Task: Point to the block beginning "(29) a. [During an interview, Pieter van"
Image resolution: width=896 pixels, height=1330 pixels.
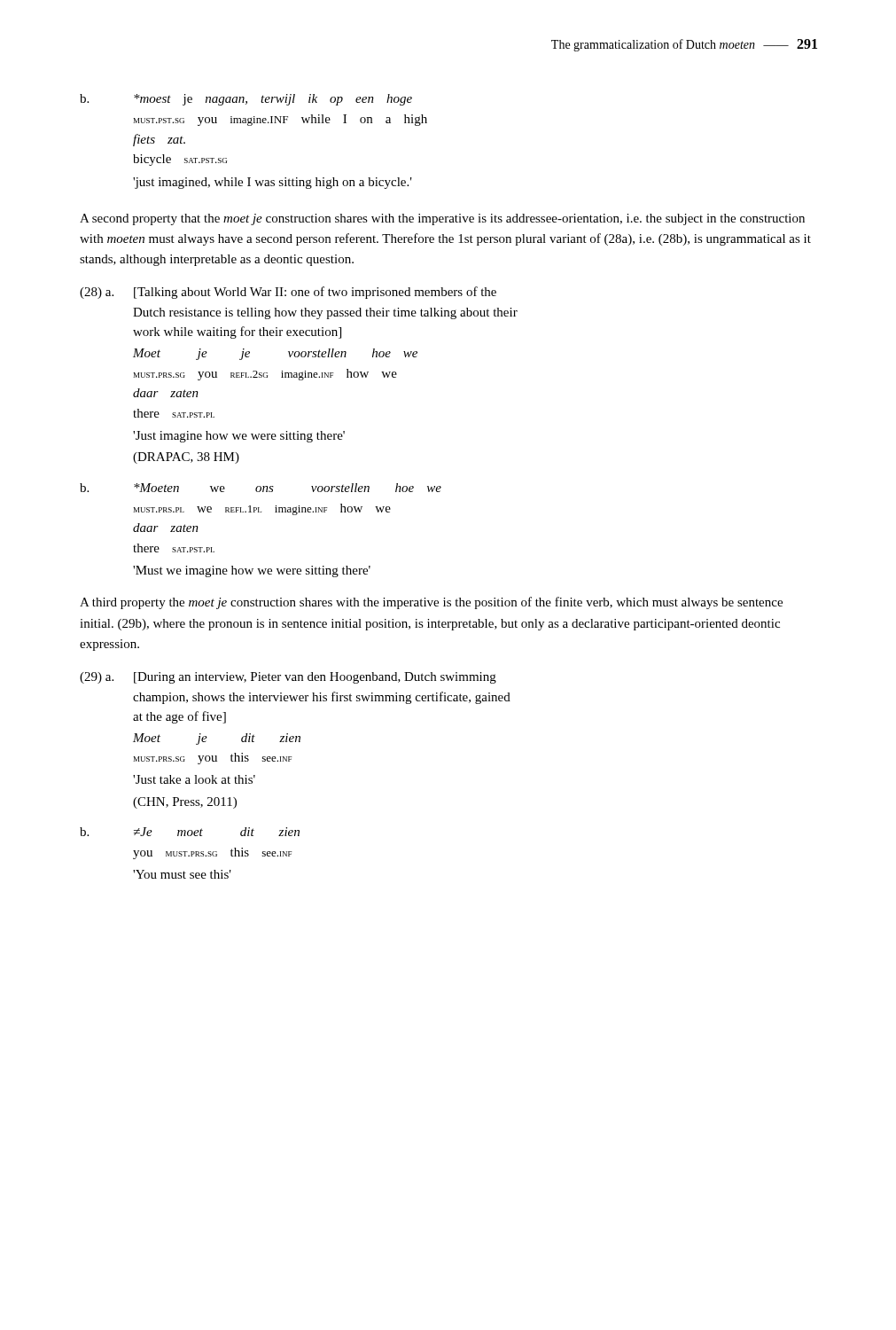Action: [x=288, y=678]
